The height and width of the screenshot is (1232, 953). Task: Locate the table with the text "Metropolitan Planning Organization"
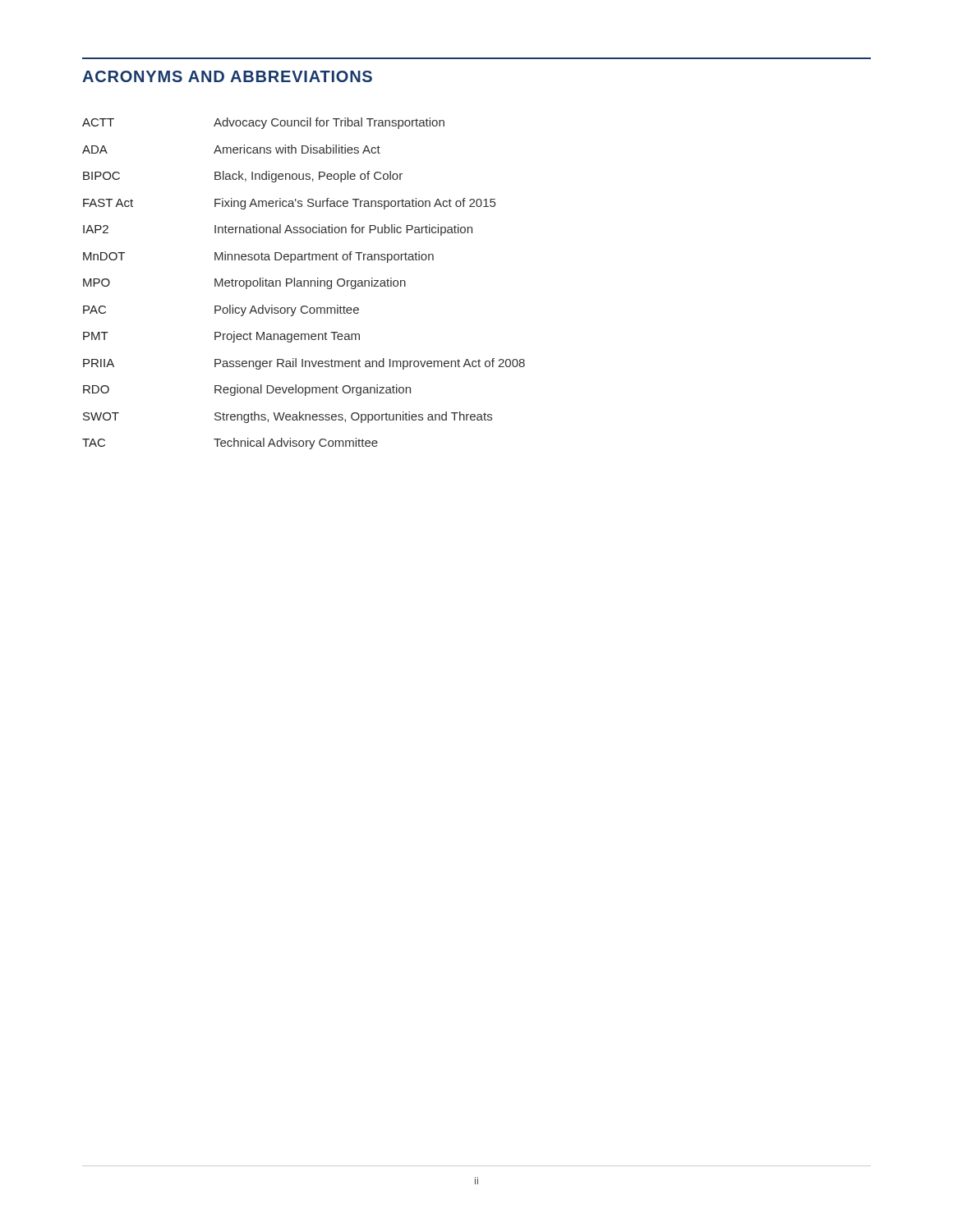pyautogui.click(x=476, y=283)
